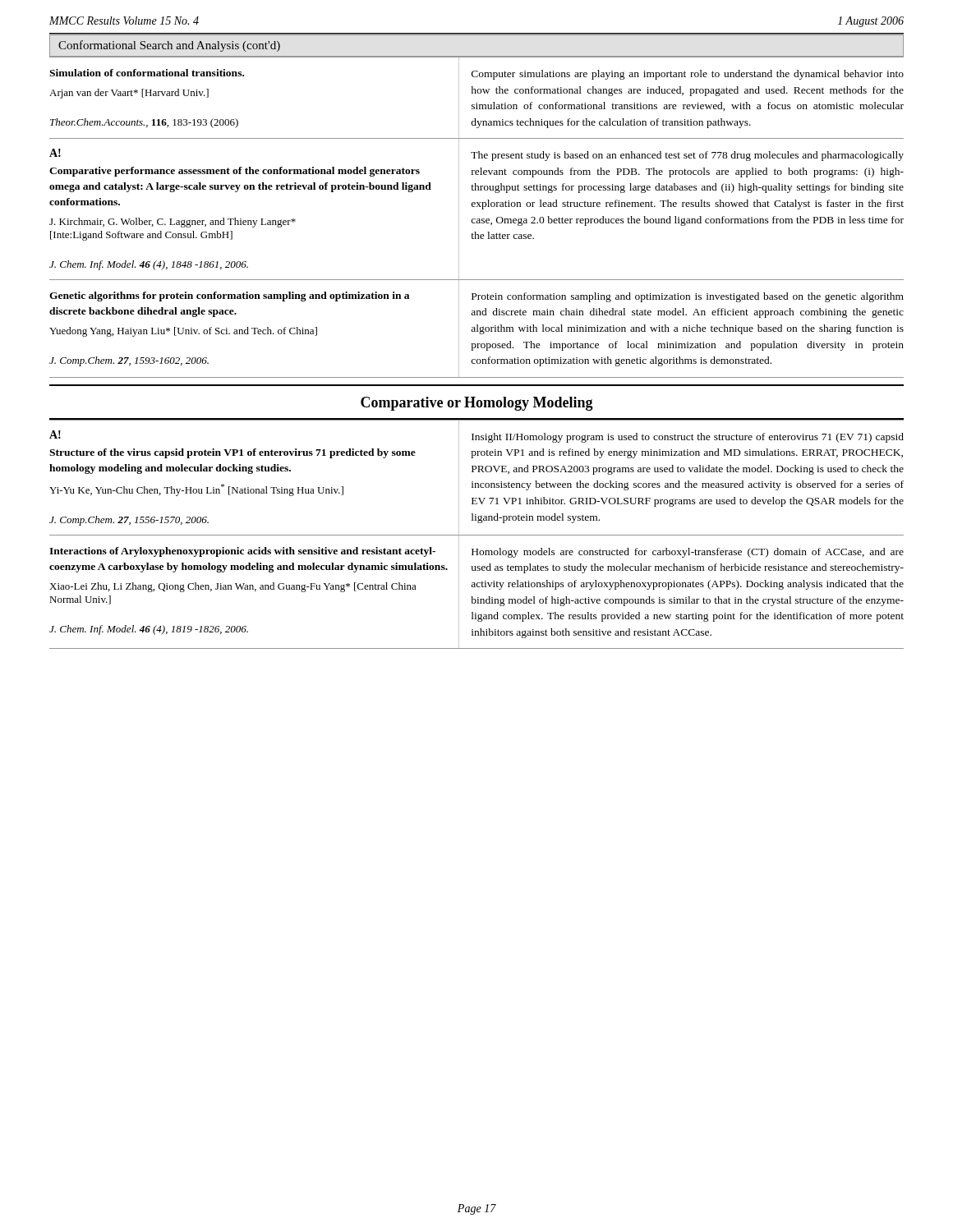Click the title that begins "Comparative or Homology"
Screen dimensions: 1232x953
click(x=476, y=402)
